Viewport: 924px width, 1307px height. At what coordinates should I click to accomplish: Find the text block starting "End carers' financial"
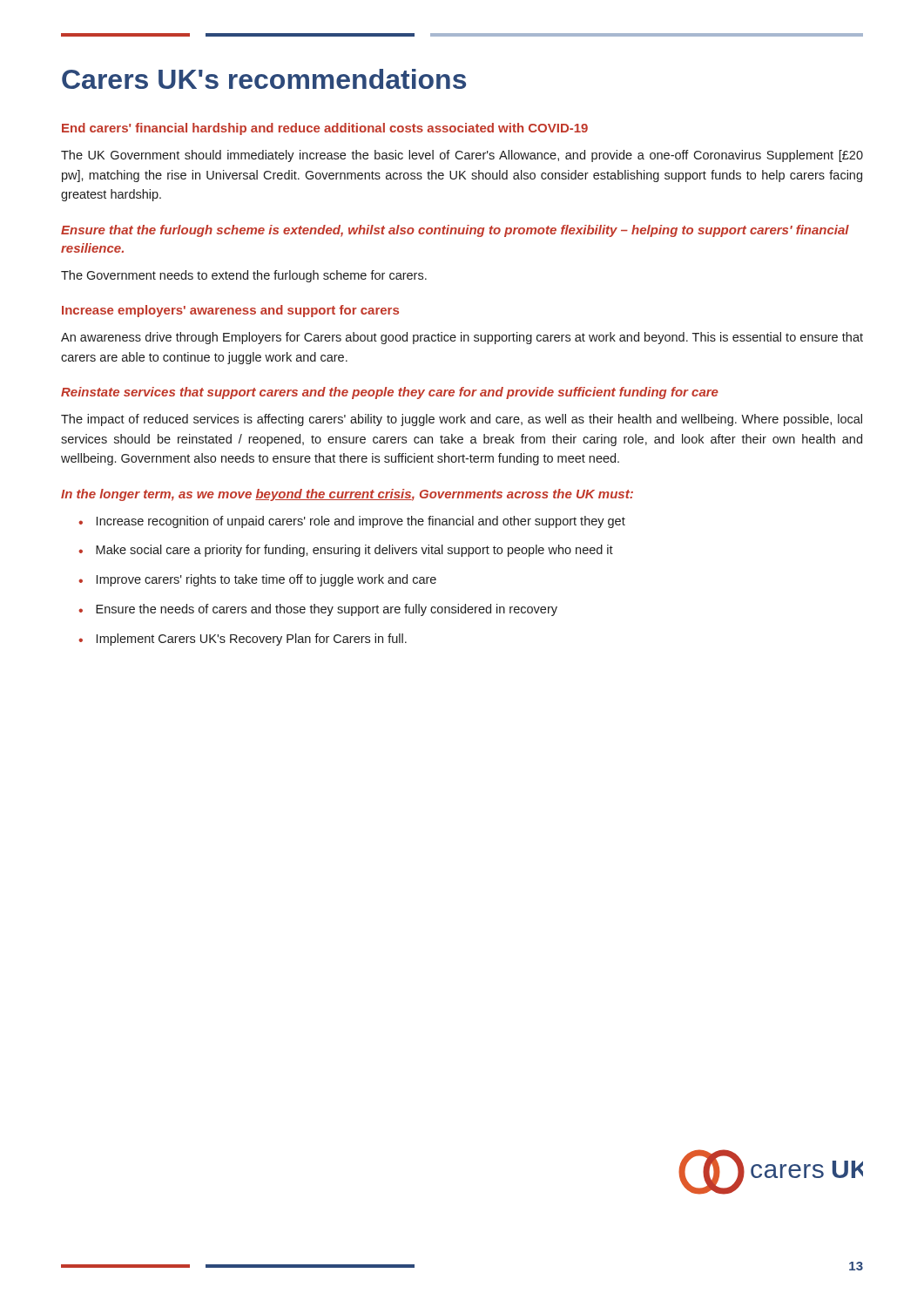coord(462,128)
